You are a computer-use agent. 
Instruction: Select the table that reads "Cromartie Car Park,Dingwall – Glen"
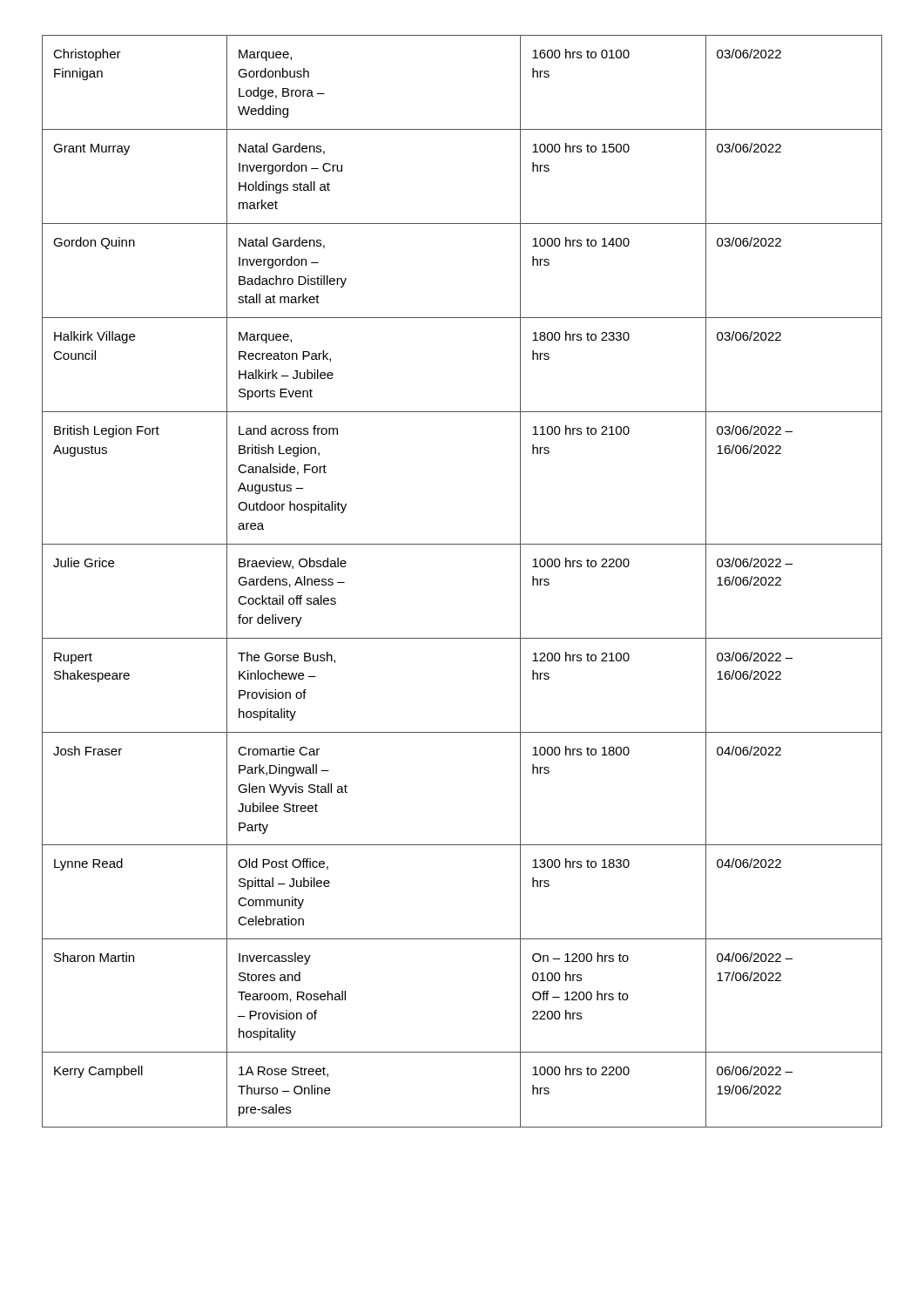click(462, 581)
